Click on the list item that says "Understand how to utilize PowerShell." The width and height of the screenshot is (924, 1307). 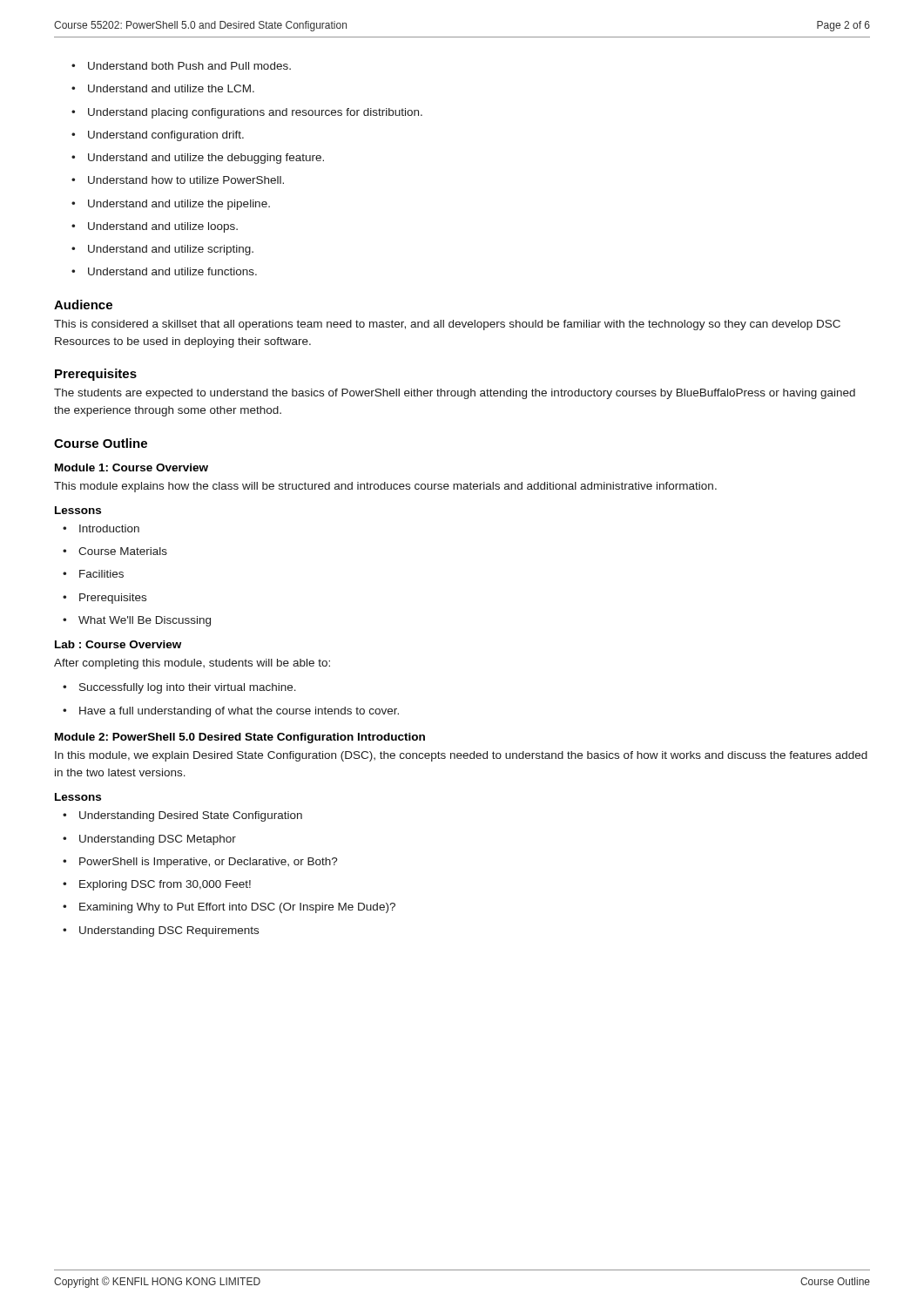point(186,180)
